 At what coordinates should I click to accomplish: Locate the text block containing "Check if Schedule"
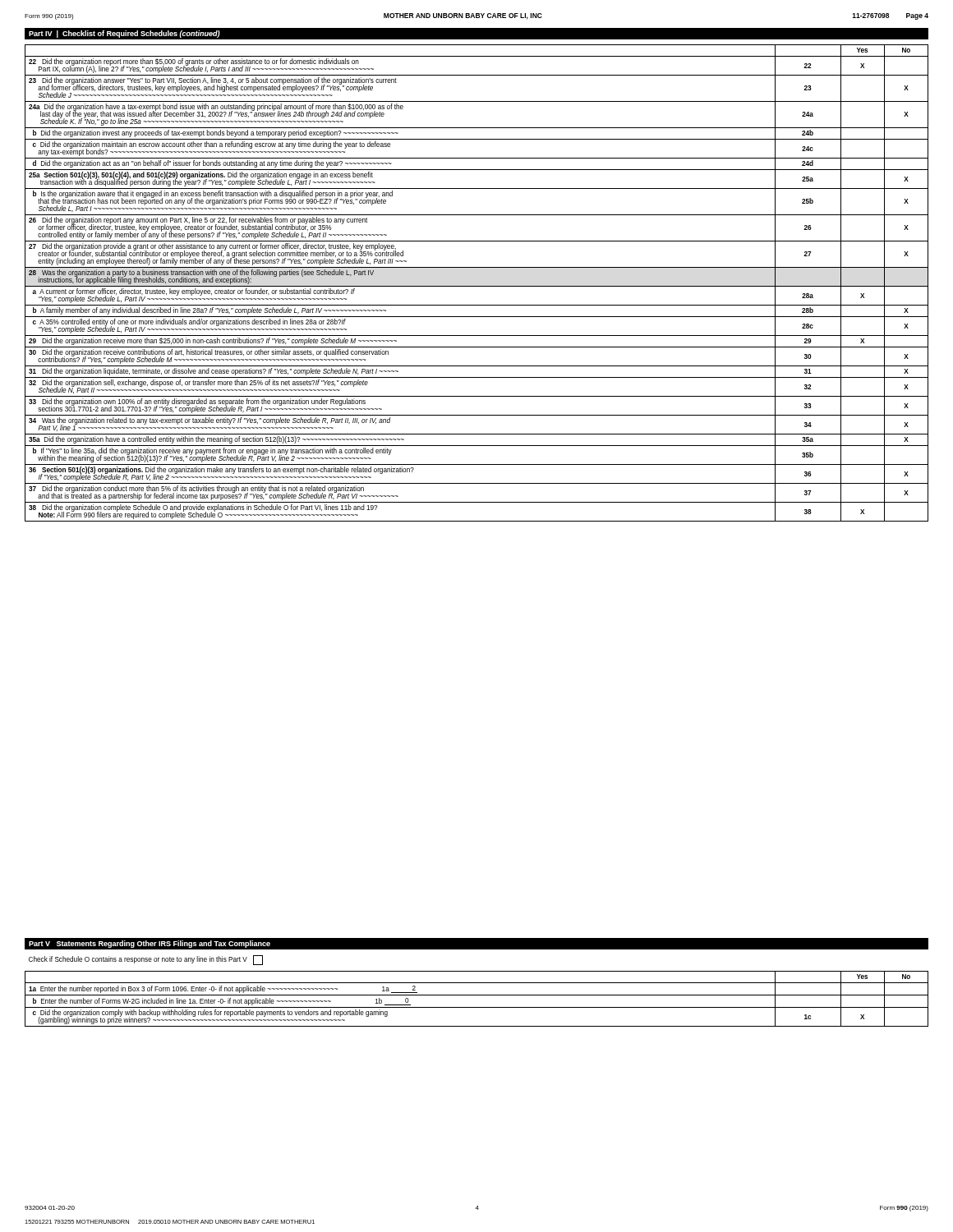[144, 960]
